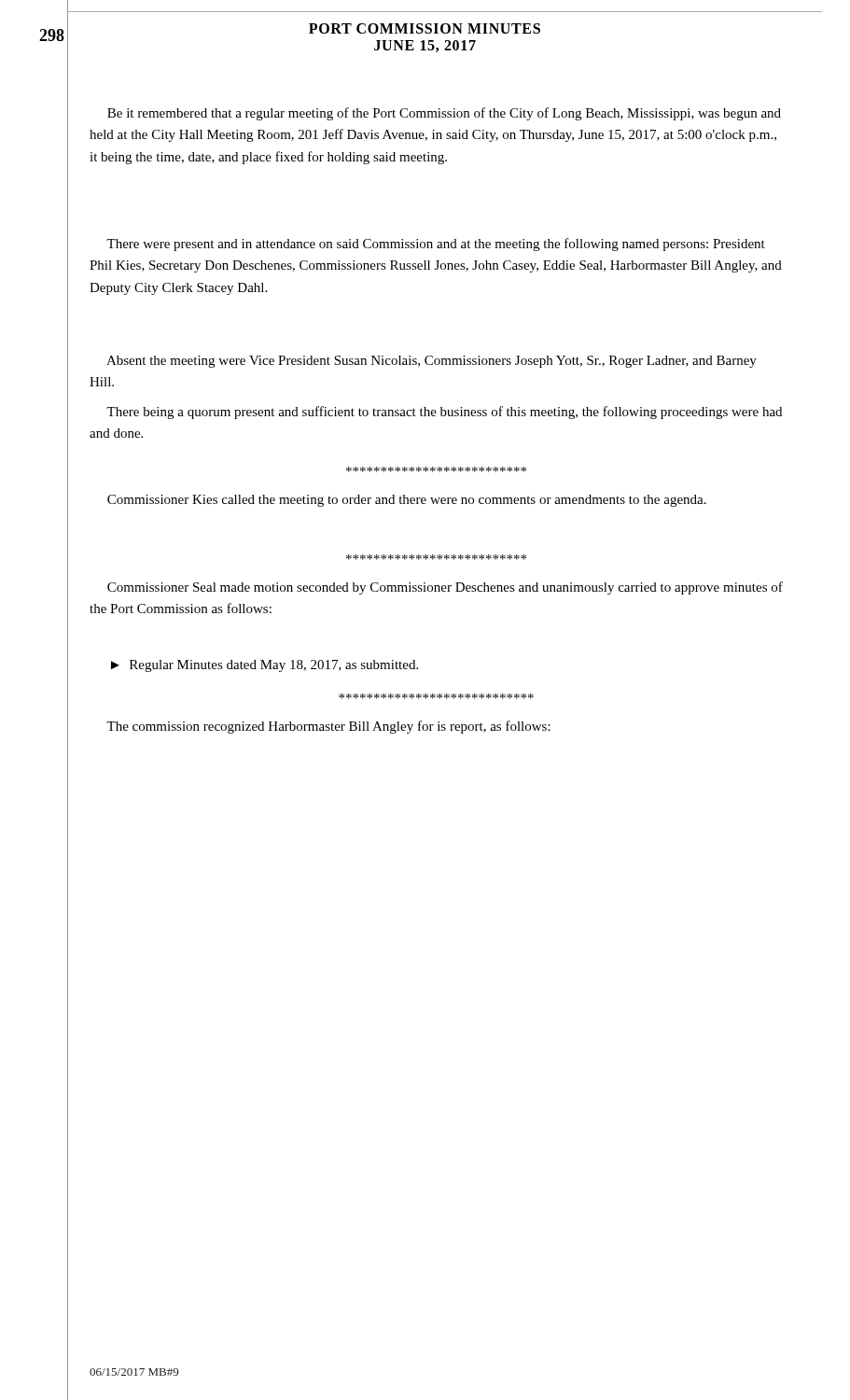Locate the text block starting "Be it remembered that a regular meeting of"
Screen dimensions: 1400x850
point(435,135)
